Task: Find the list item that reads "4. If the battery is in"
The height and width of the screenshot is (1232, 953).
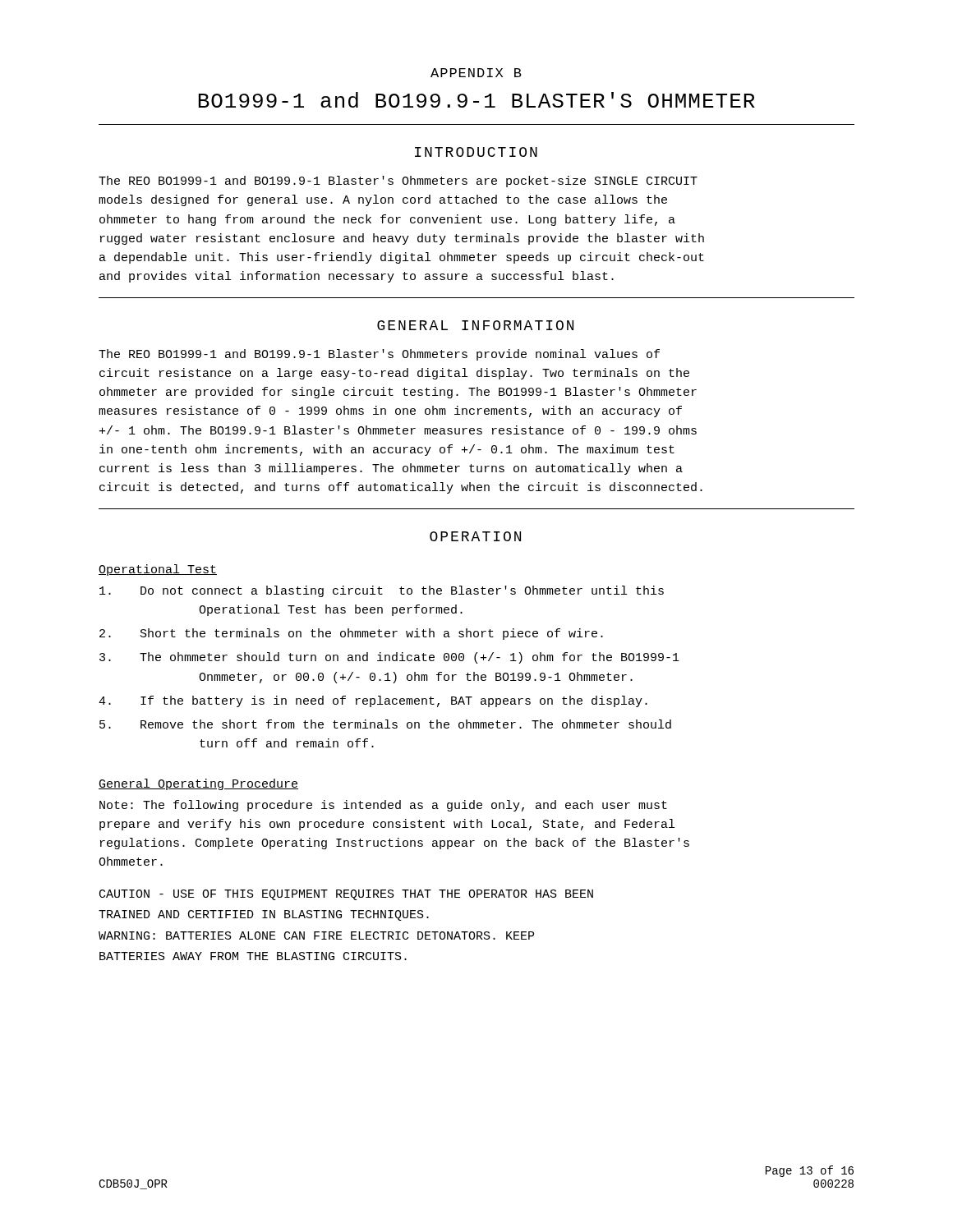Action: 476,702
